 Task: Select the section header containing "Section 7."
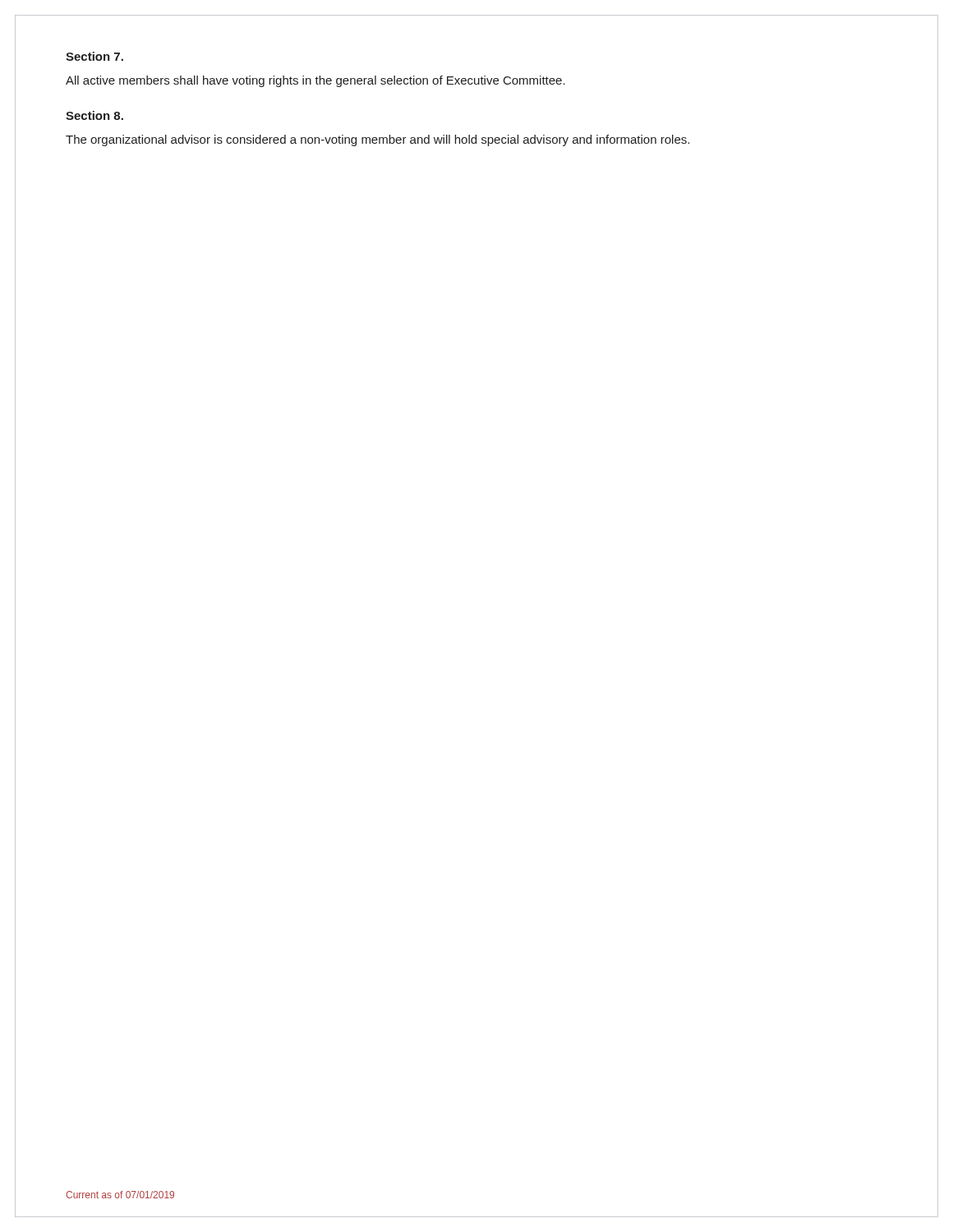(x=95, y=56)
